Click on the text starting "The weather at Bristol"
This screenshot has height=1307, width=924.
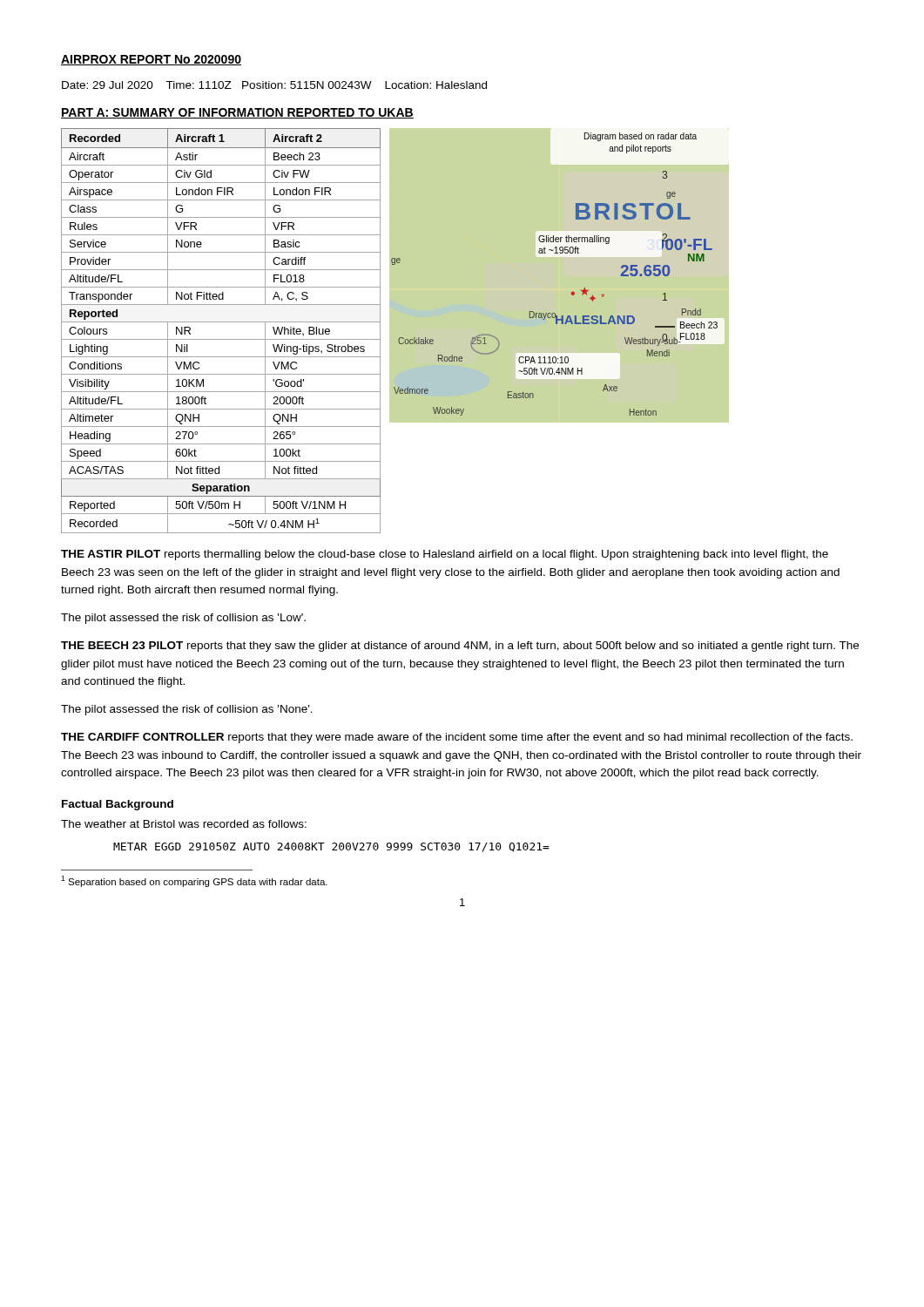184,824
